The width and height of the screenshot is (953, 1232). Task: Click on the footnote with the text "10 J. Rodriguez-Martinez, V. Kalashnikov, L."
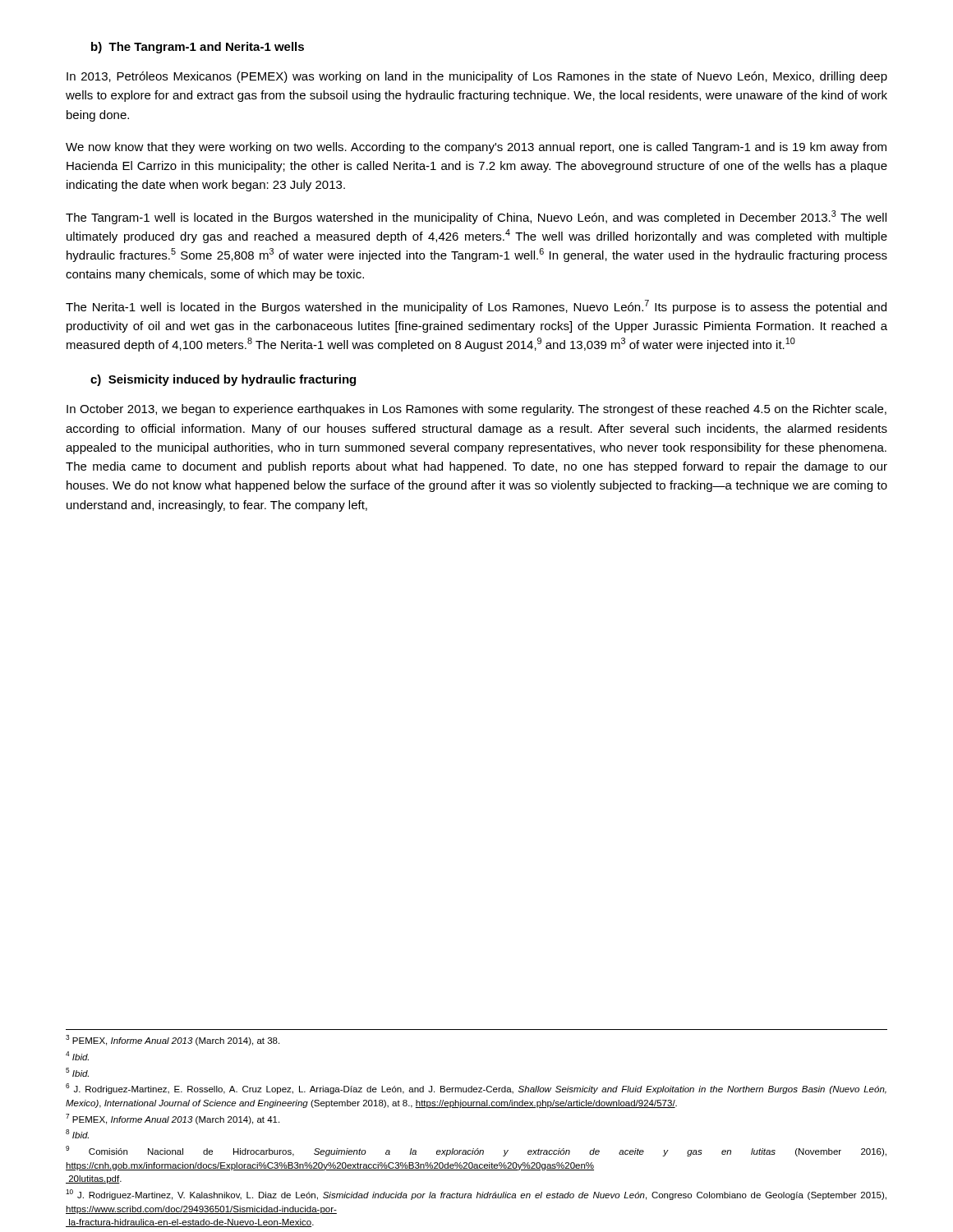click(x=476, y=1208)
